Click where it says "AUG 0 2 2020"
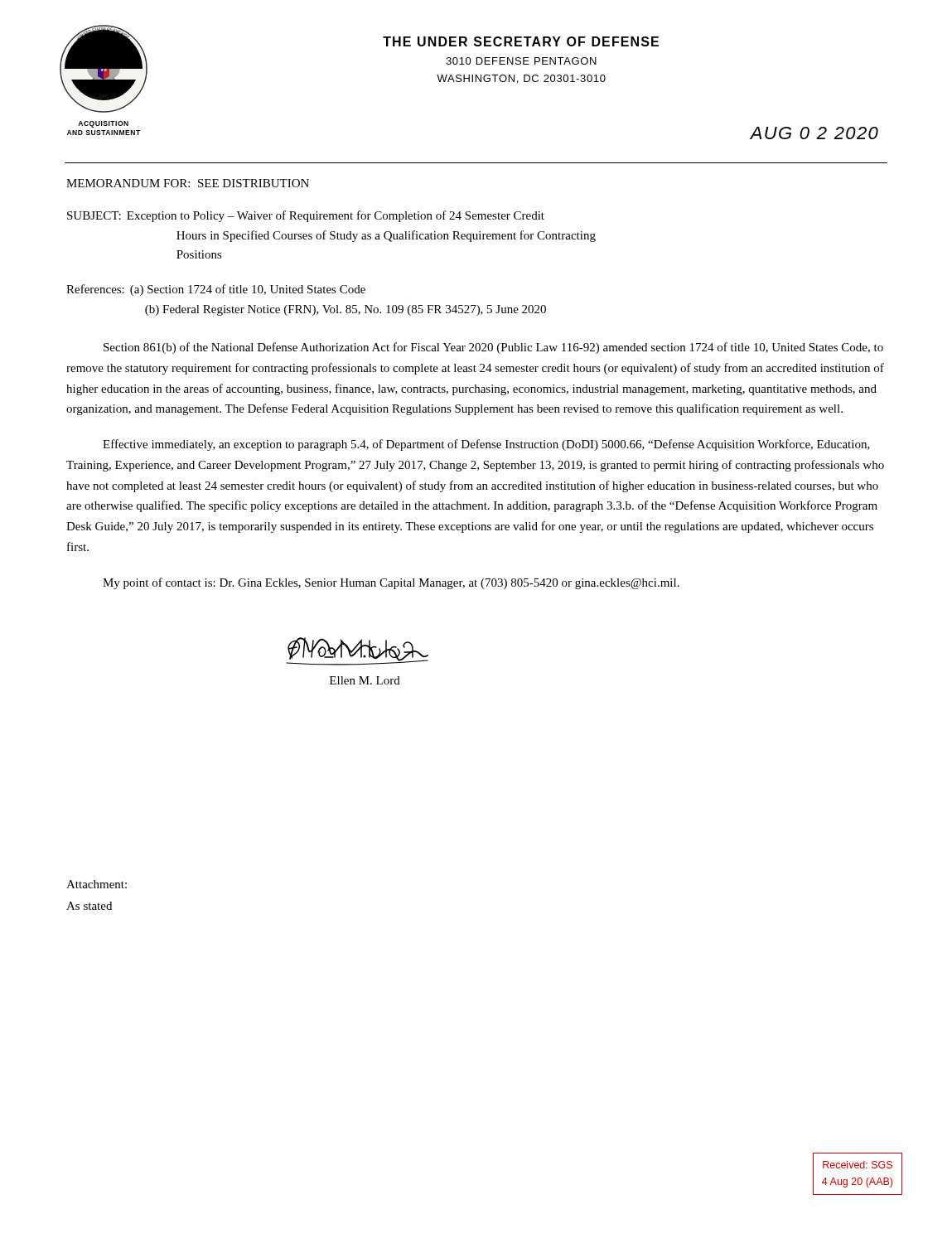This screenshot has height=1243, width=952. click(x=815, y=133)
